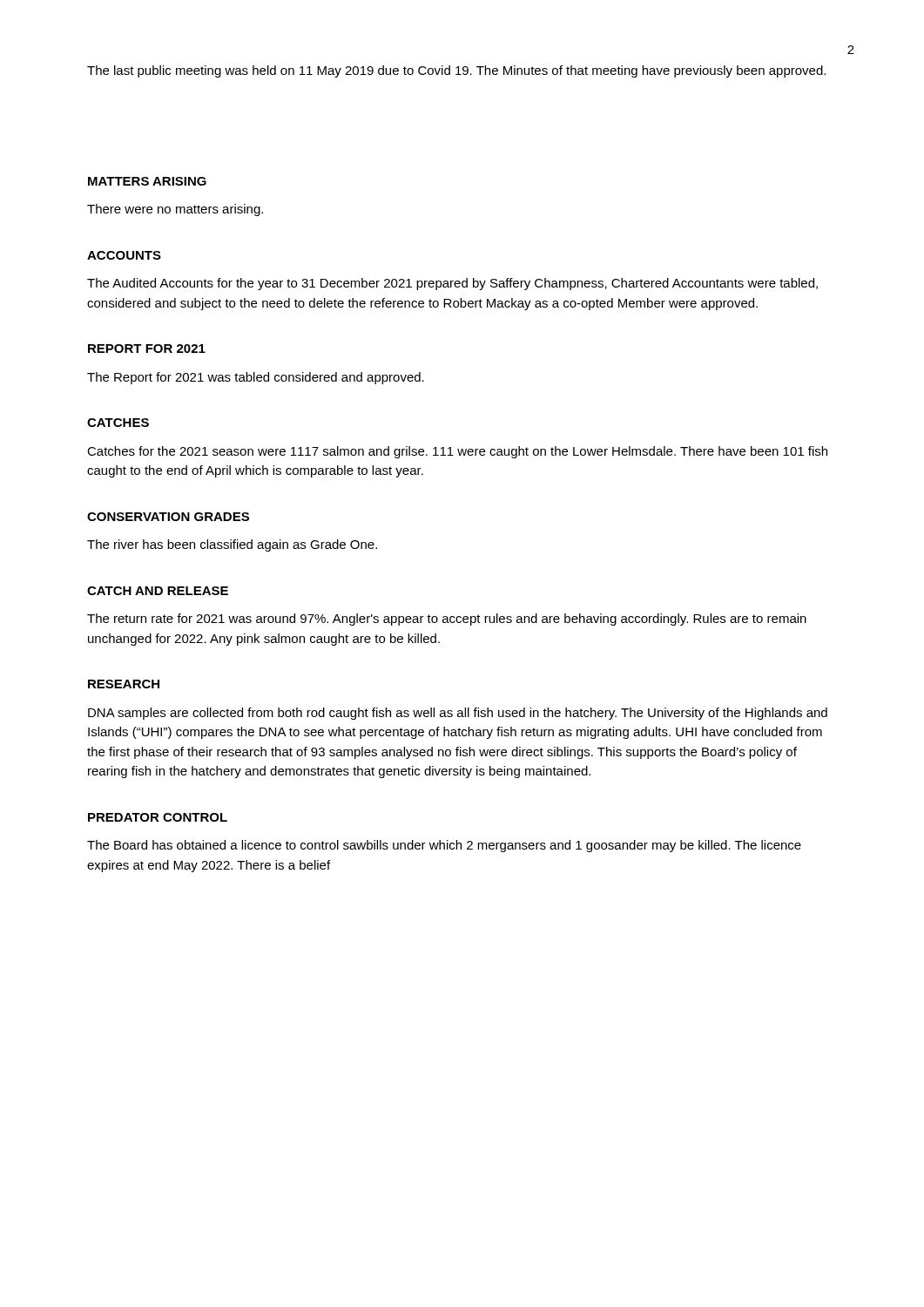This screenshot has width=924, height=1307.
Task: Click on the block starting "There were no matters"
Action: (x=176, y=209)
